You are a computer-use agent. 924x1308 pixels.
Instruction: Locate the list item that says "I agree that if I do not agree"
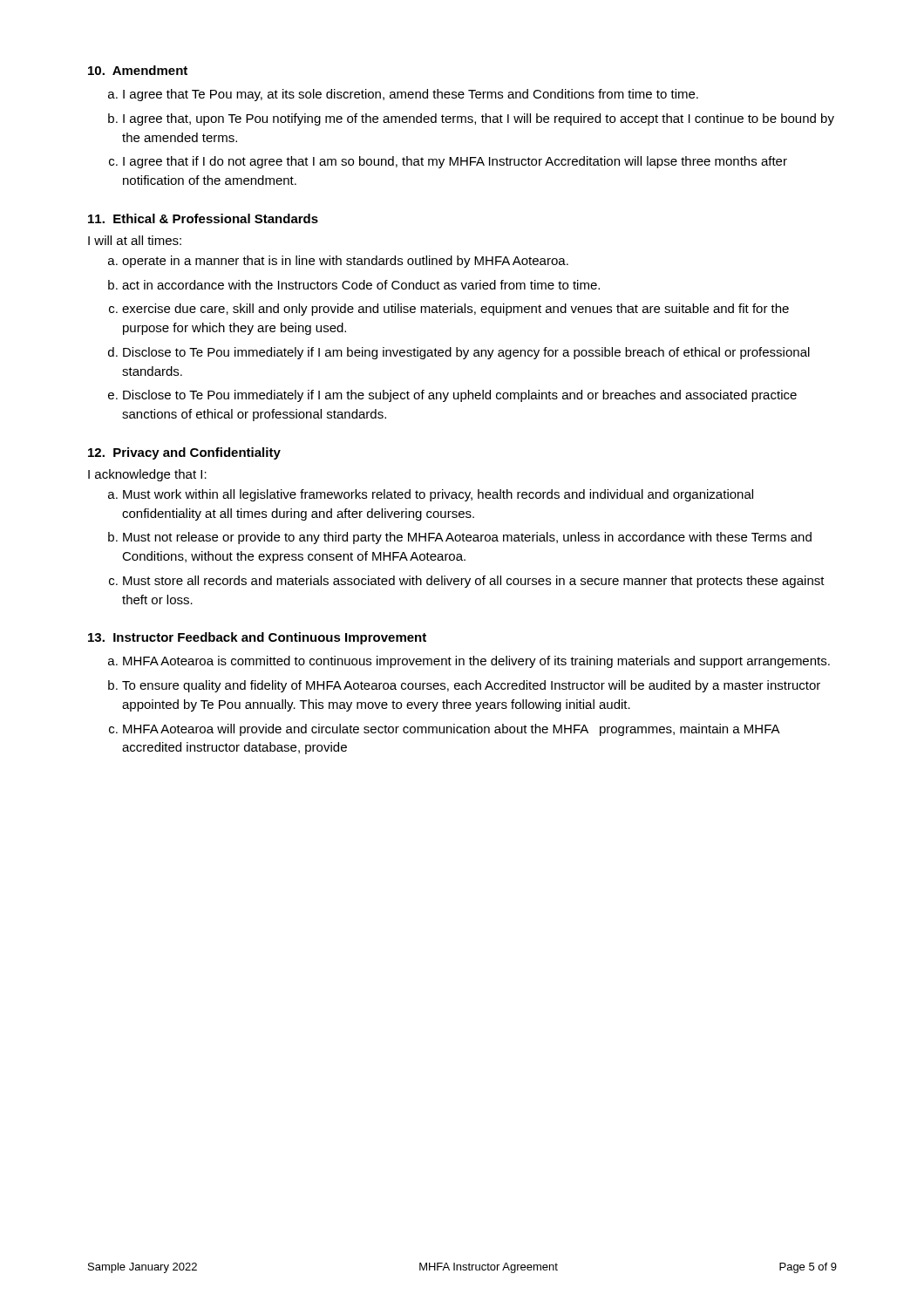coord(455,171)
